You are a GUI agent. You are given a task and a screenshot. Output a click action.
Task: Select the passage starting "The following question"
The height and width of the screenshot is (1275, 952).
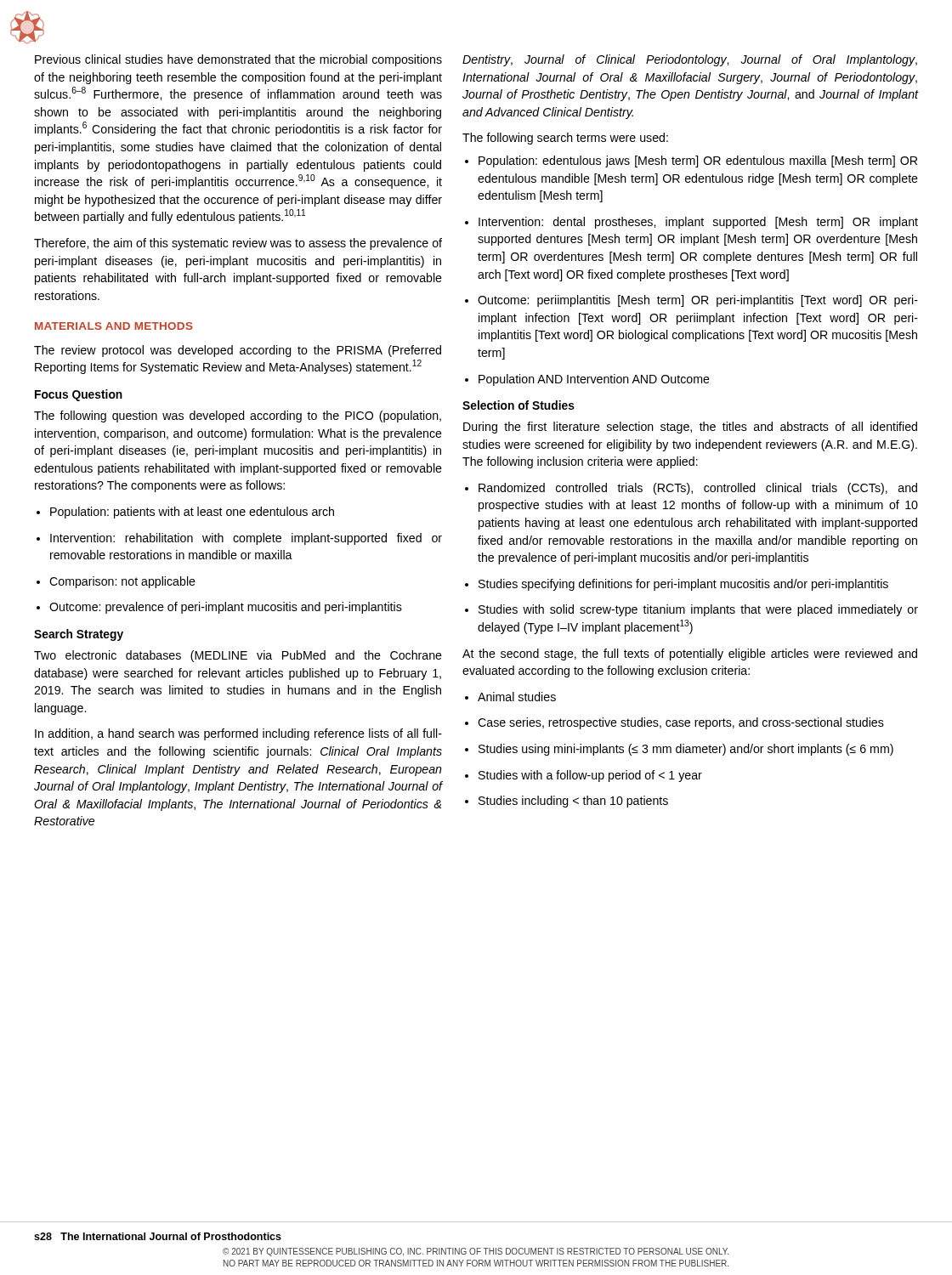pos(238,451)
